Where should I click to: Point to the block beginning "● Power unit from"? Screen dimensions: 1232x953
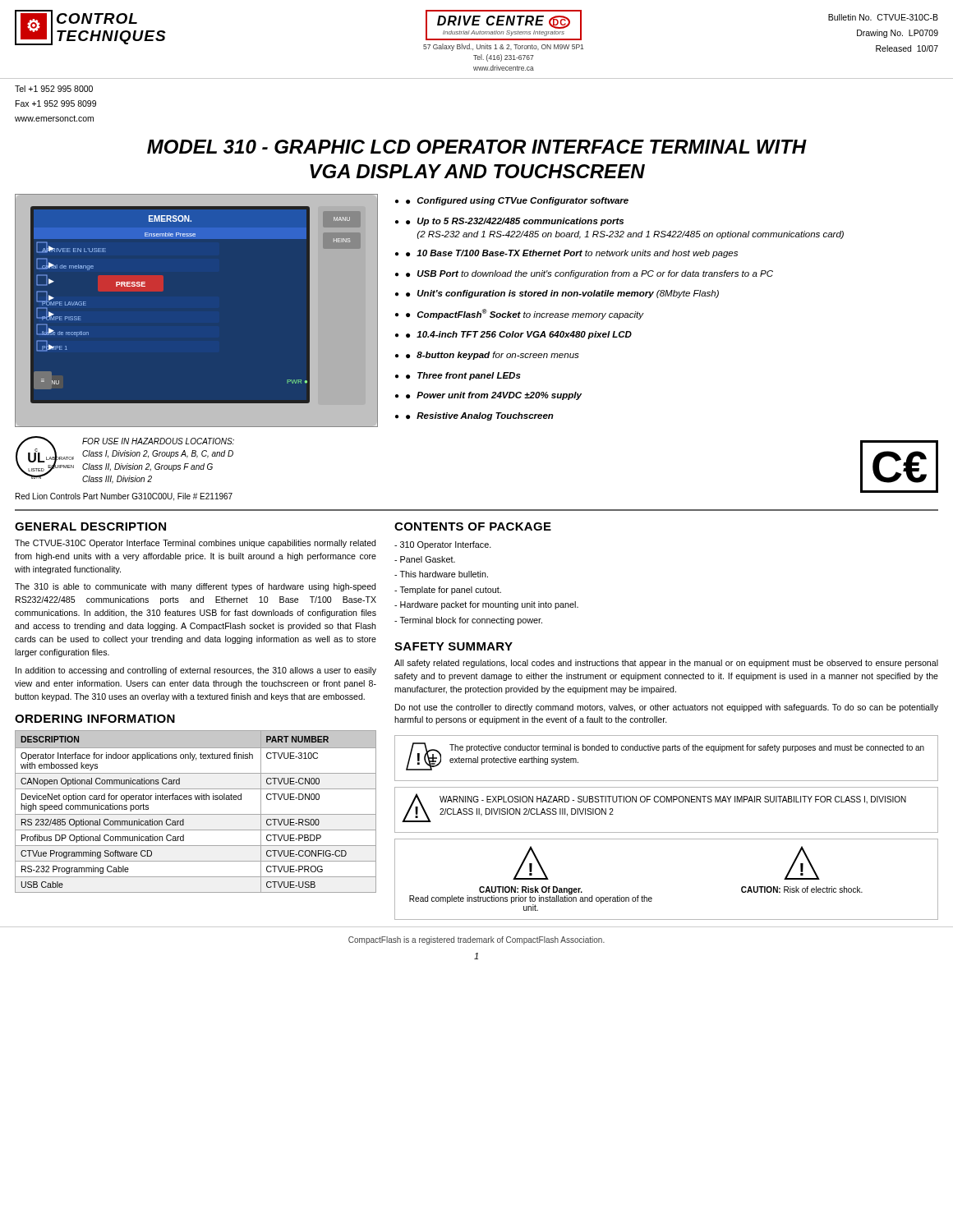click(x=493, y=396)
